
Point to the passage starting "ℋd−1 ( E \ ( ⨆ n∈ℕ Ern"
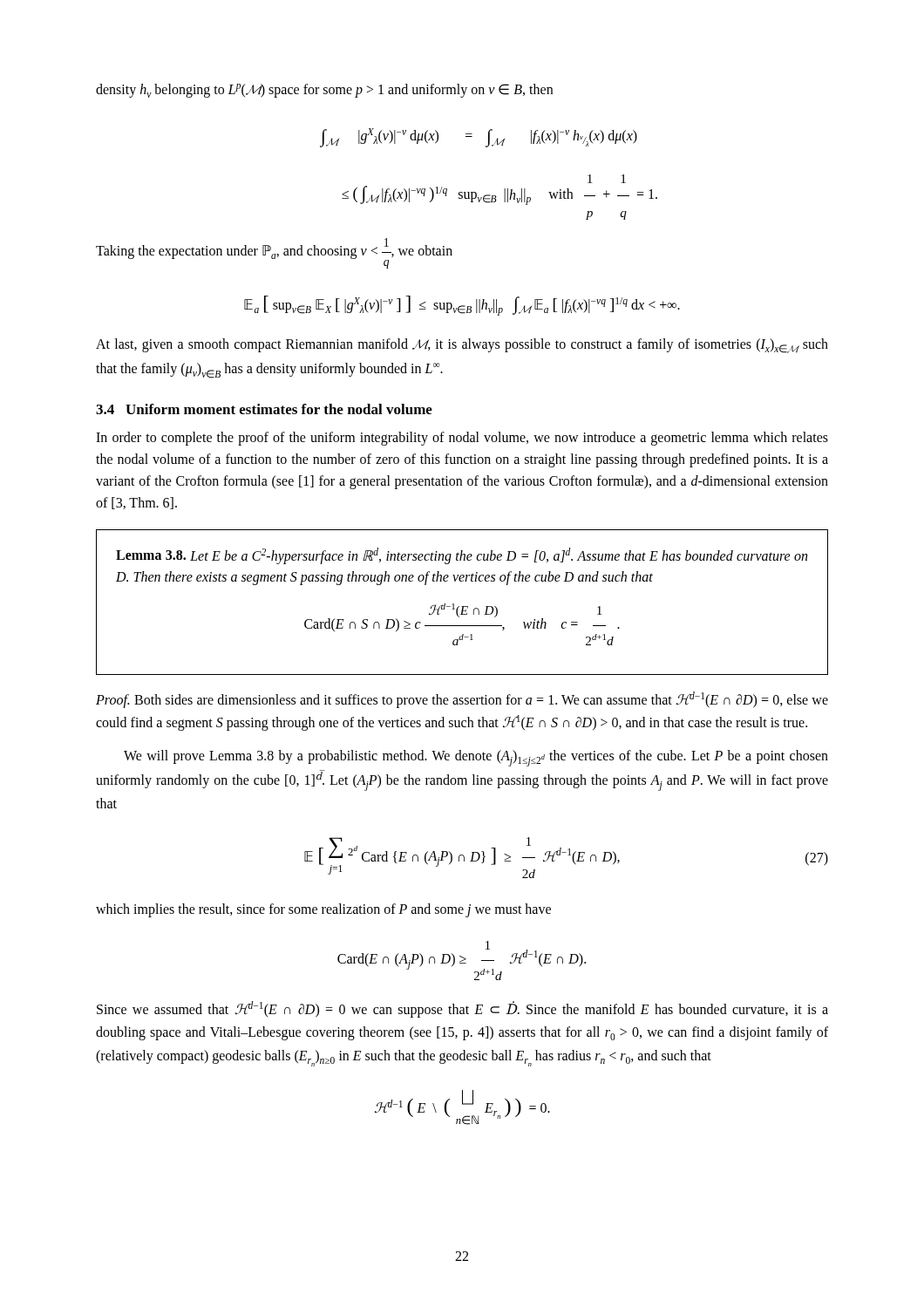[462, 1107]
